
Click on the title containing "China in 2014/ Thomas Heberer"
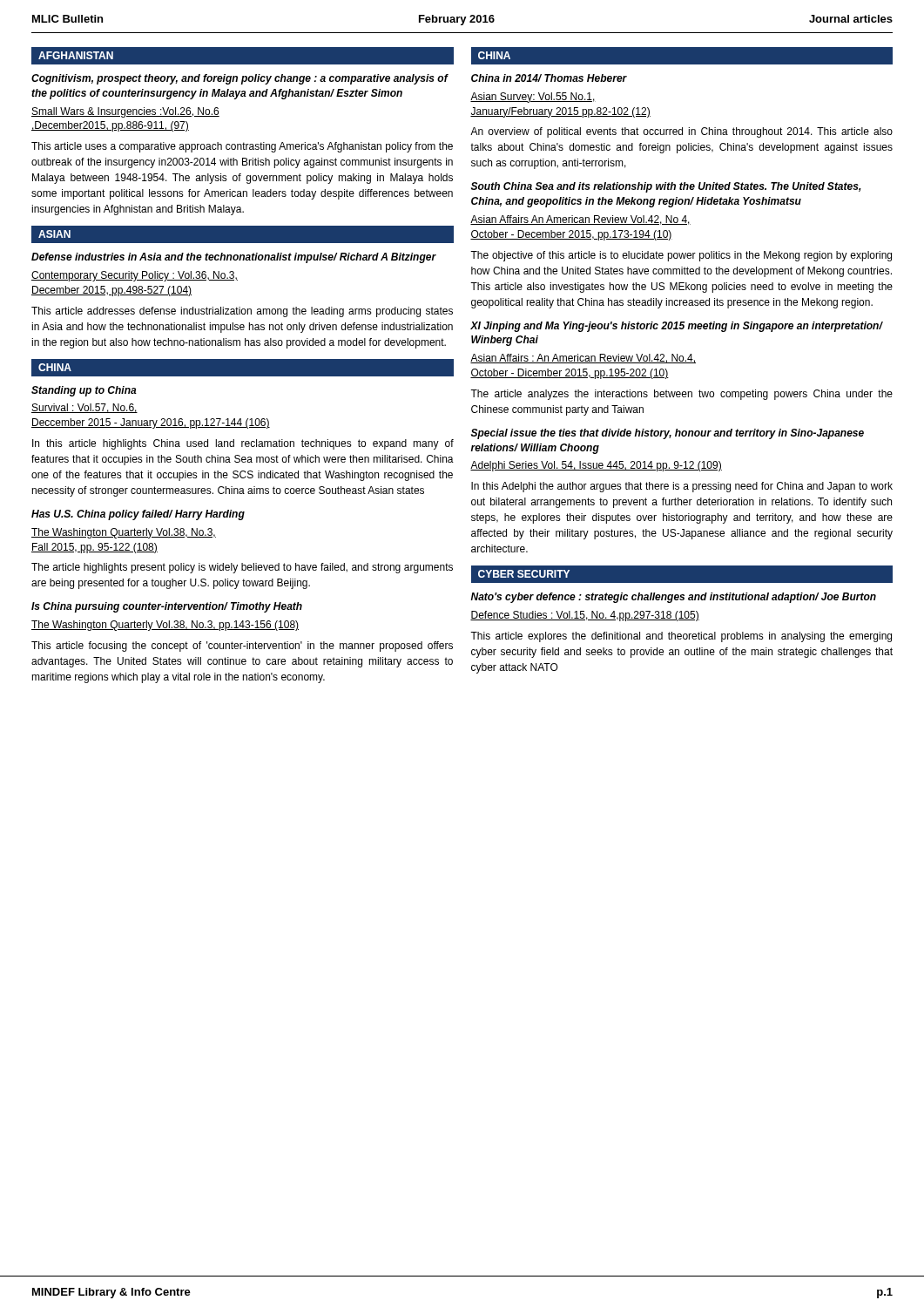(549, 78)
